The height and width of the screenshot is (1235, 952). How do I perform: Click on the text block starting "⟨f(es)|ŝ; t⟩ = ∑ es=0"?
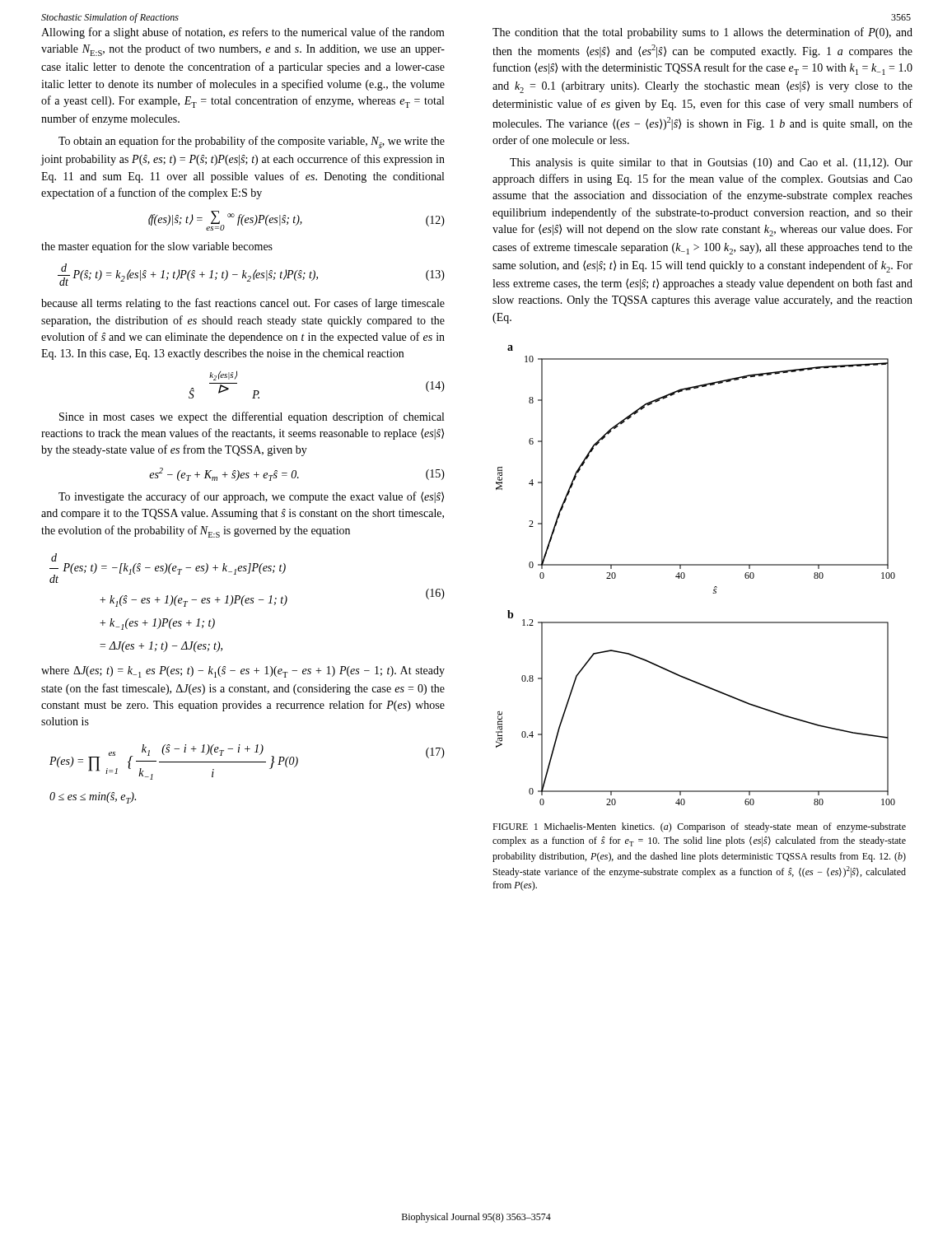(243, 220)
